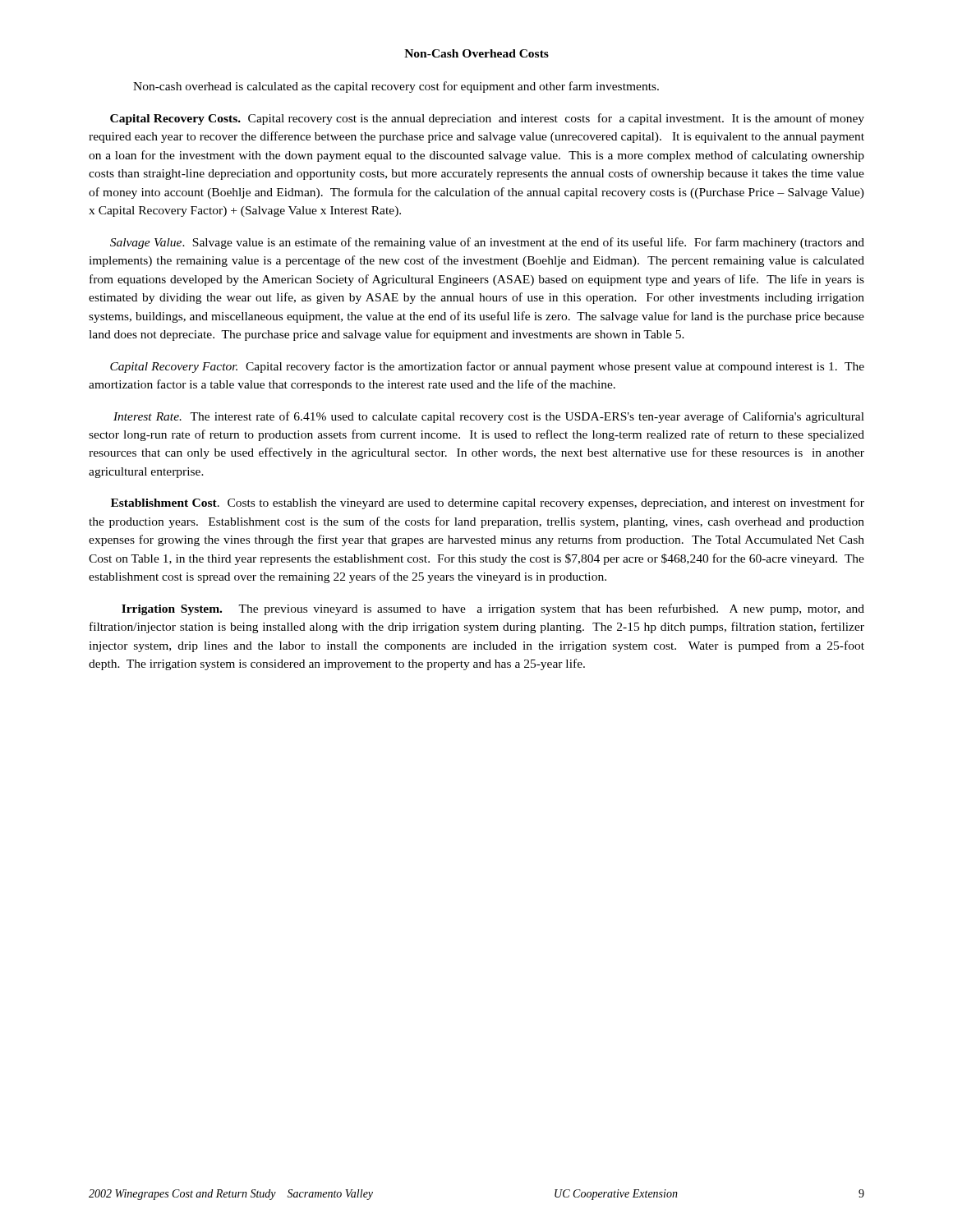Select the text block that says "Capital Recovery Costs. Capital recovery cost is"

476,164
